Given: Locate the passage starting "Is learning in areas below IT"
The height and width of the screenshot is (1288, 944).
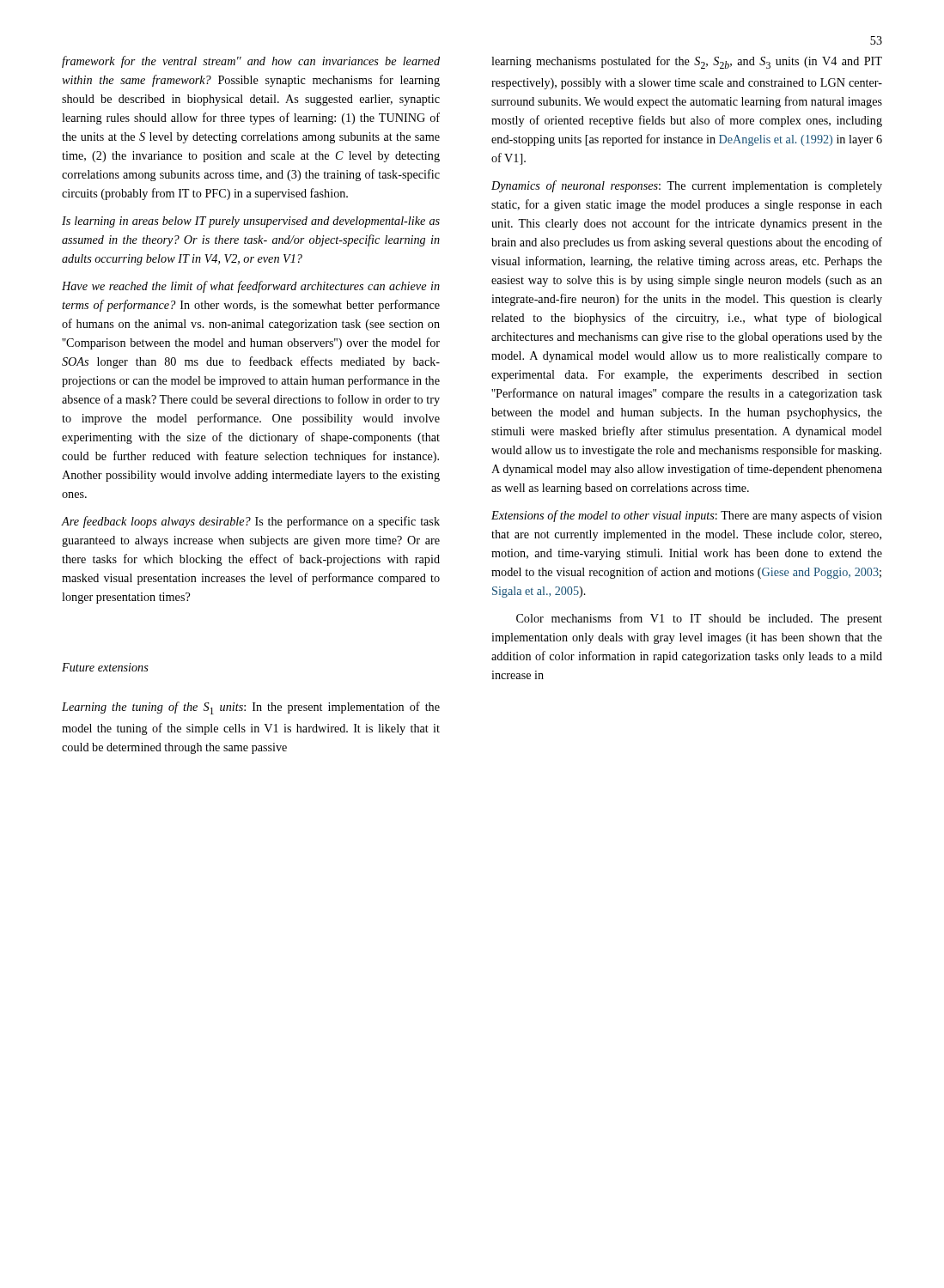Looking at the screenshot, I should tap(251, 240).
